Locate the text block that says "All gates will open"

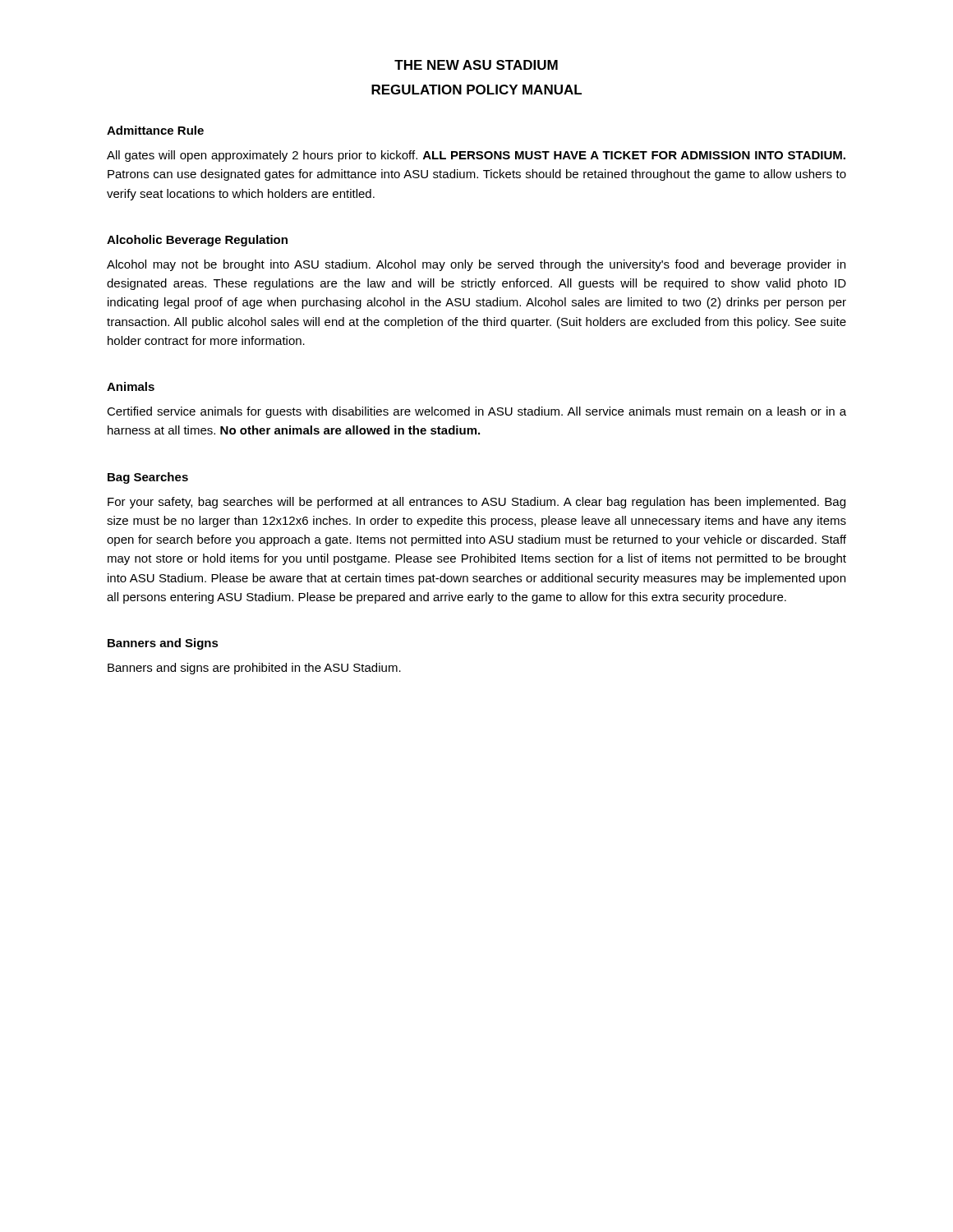point(476,174)
